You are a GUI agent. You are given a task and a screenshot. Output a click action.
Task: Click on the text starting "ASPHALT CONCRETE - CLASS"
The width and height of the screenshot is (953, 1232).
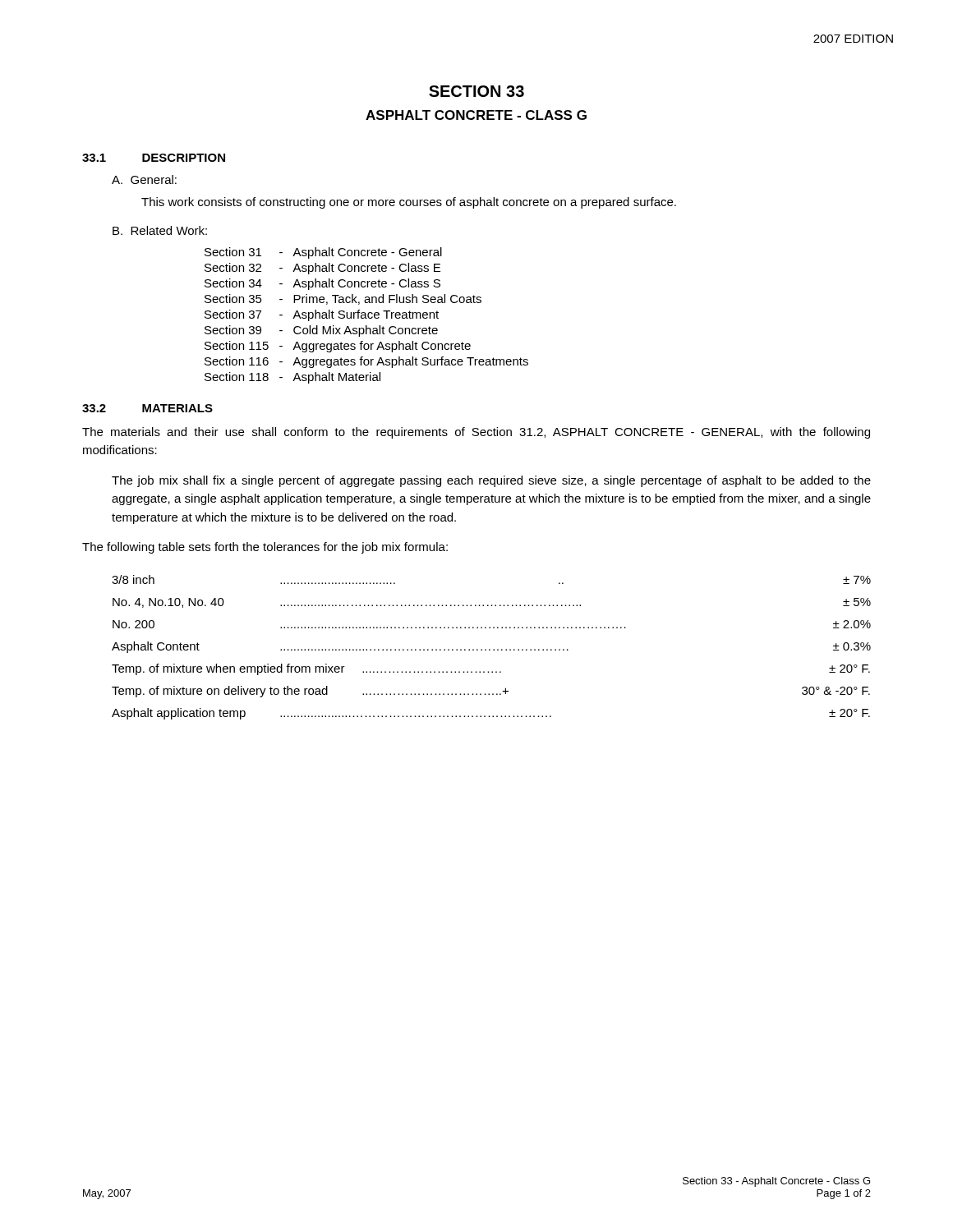(476, 115)
